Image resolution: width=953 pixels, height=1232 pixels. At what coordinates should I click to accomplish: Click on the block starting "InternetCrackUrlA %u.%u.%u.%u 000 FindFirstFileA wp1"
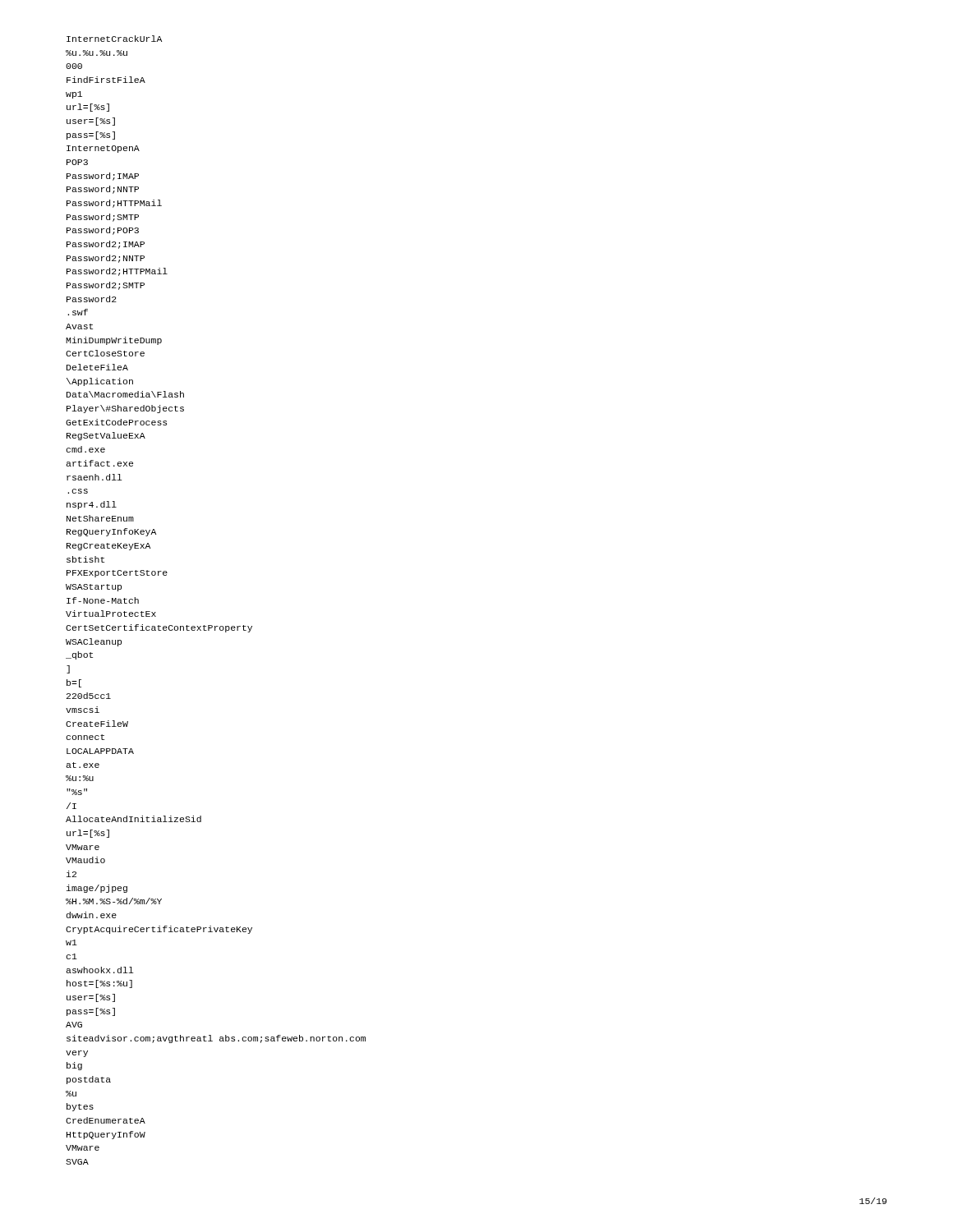coord(114,39)
